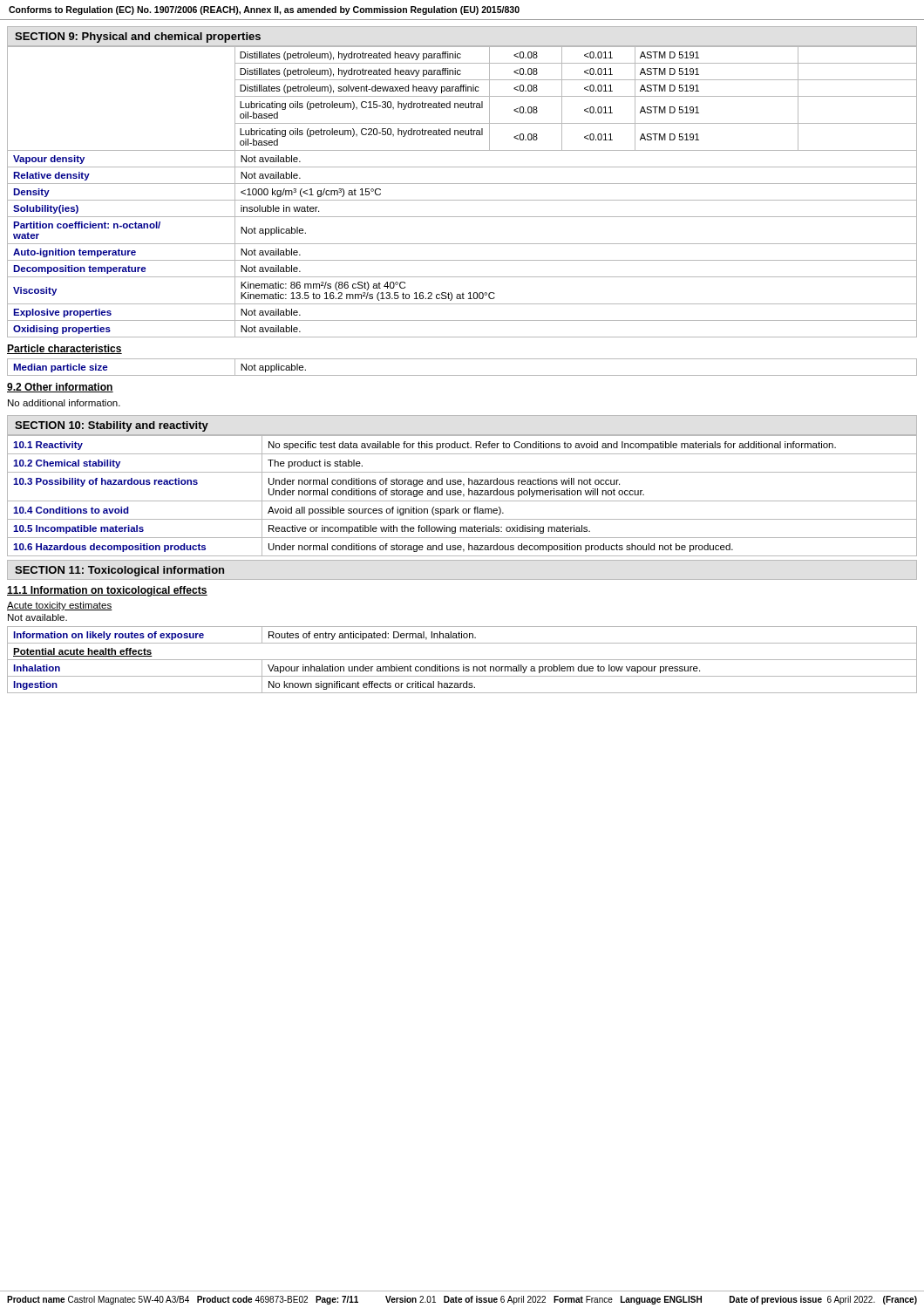Click on the text containing "Acute toxicity estimates"

click(x=59, y=605)
